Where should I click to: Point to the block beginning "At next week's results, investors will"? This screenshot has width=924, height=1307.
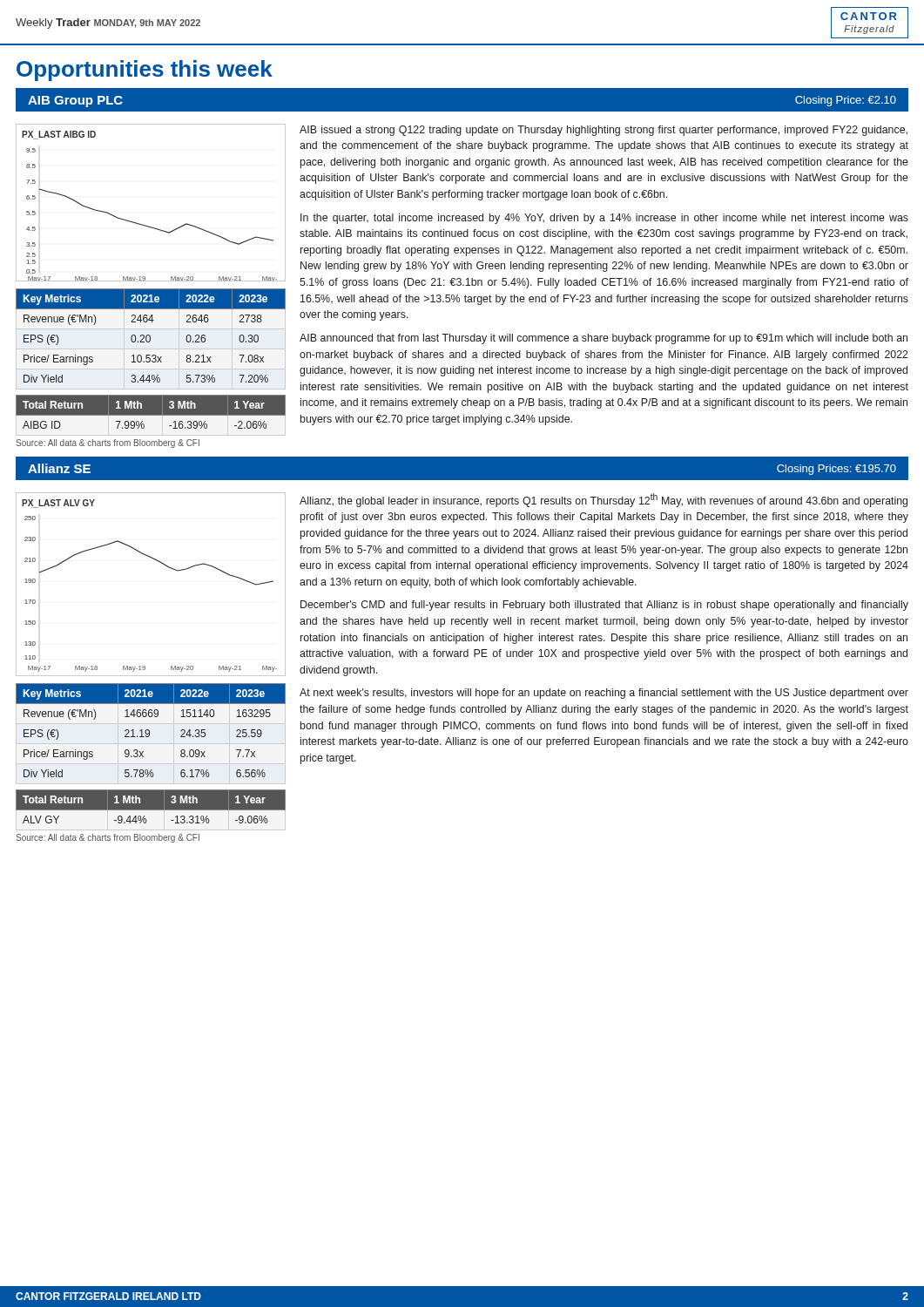tap(604, 726)
